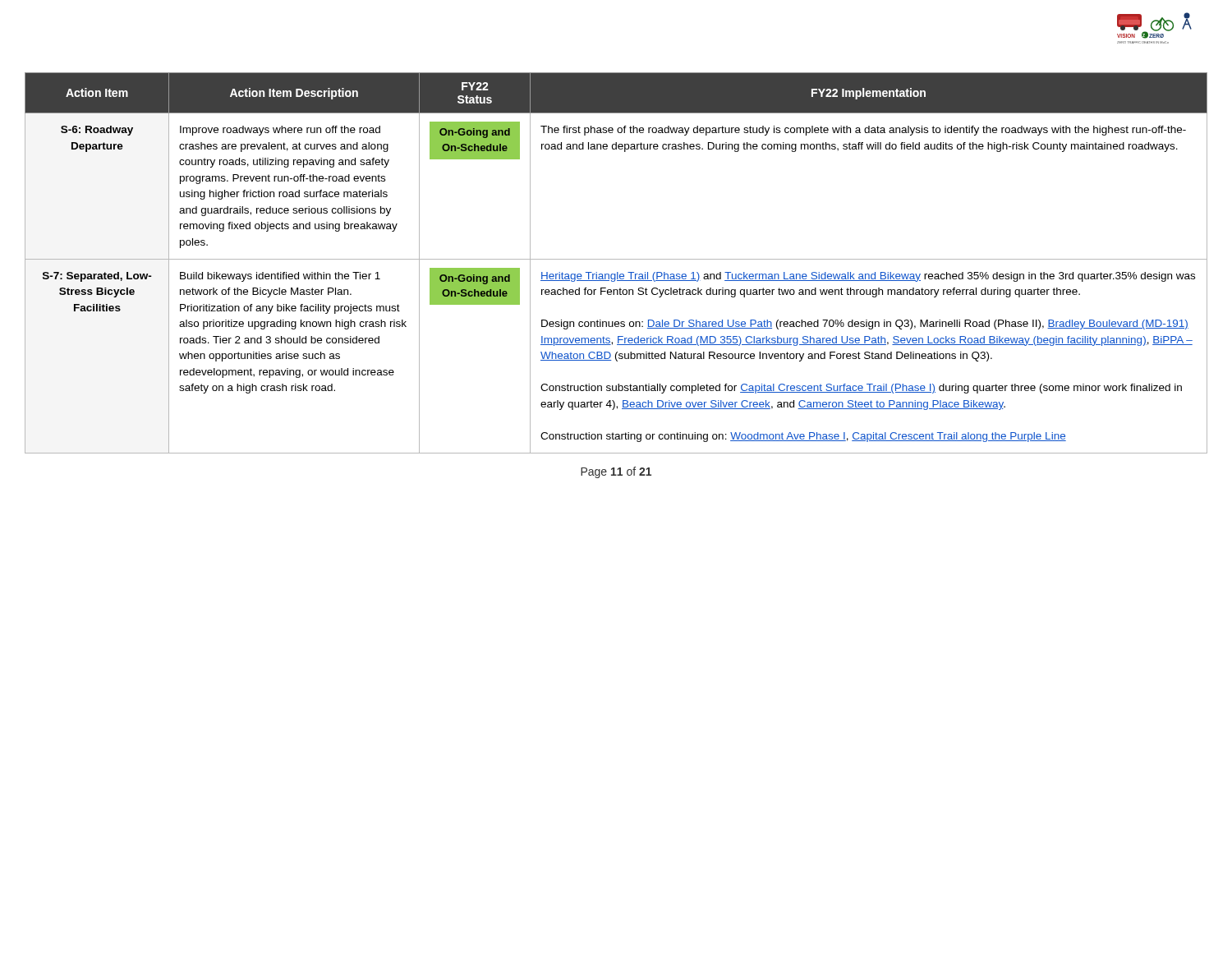Select the logo
The image size is (1232, 953).
click(1162, 31)
